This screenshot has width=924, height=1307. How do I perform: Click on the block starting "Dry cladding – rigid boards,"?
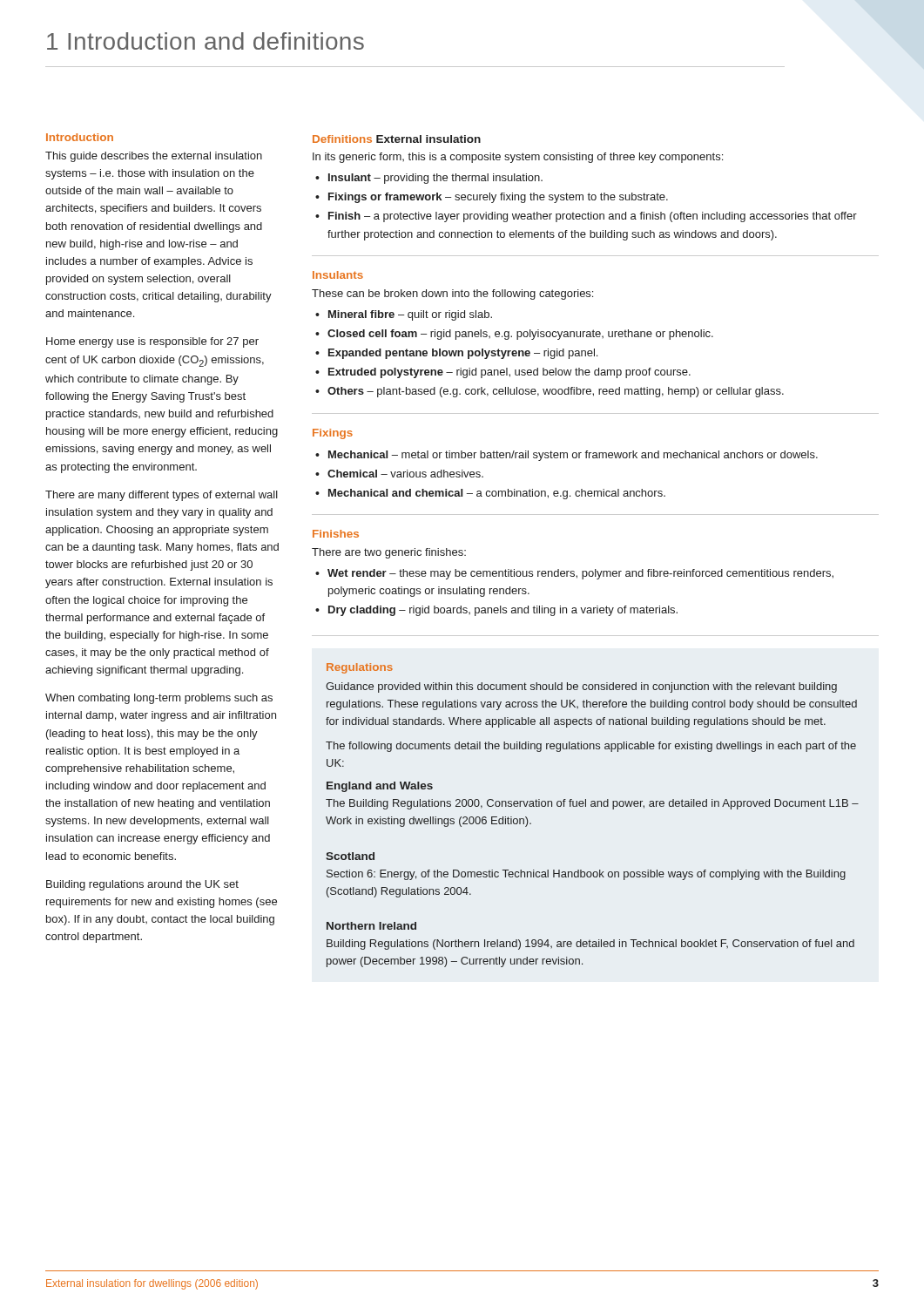point(503,610)
